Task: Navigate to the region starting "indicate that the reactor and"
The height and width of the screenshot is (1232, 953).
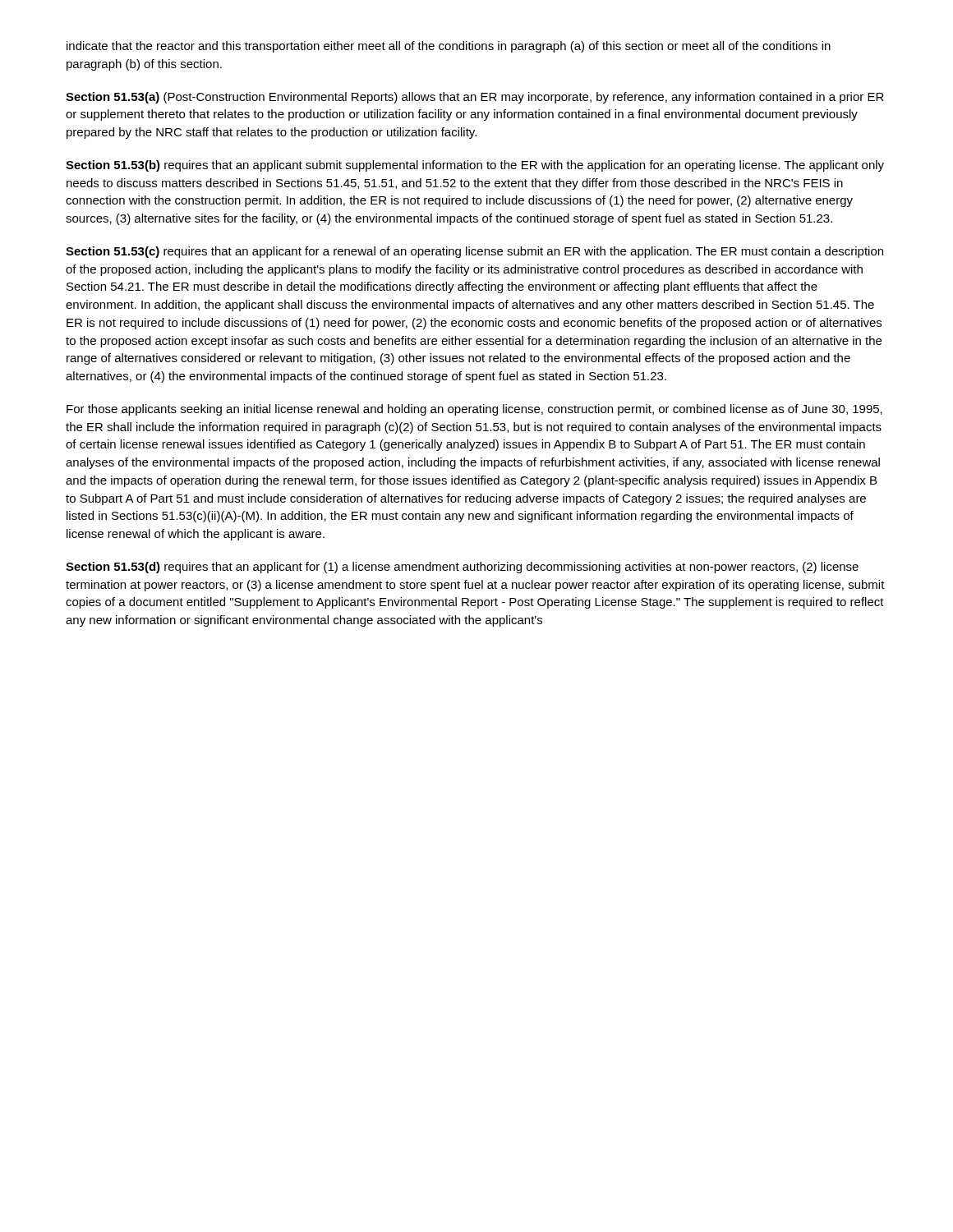Action: pos(448,55)
